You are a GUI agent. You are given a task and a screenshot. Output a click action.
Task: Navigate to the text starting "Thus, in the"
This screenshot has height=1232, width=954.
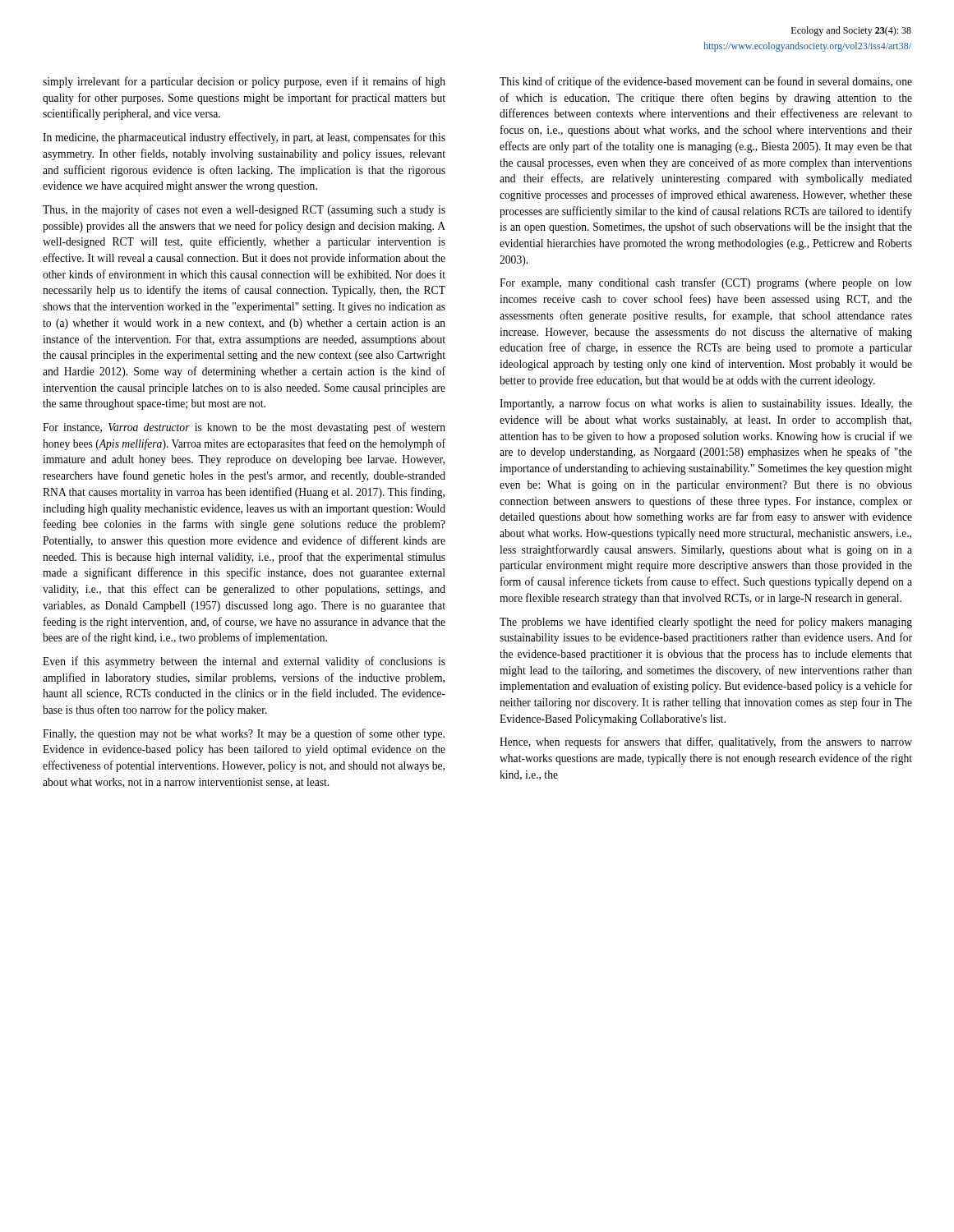click(244, 307)
